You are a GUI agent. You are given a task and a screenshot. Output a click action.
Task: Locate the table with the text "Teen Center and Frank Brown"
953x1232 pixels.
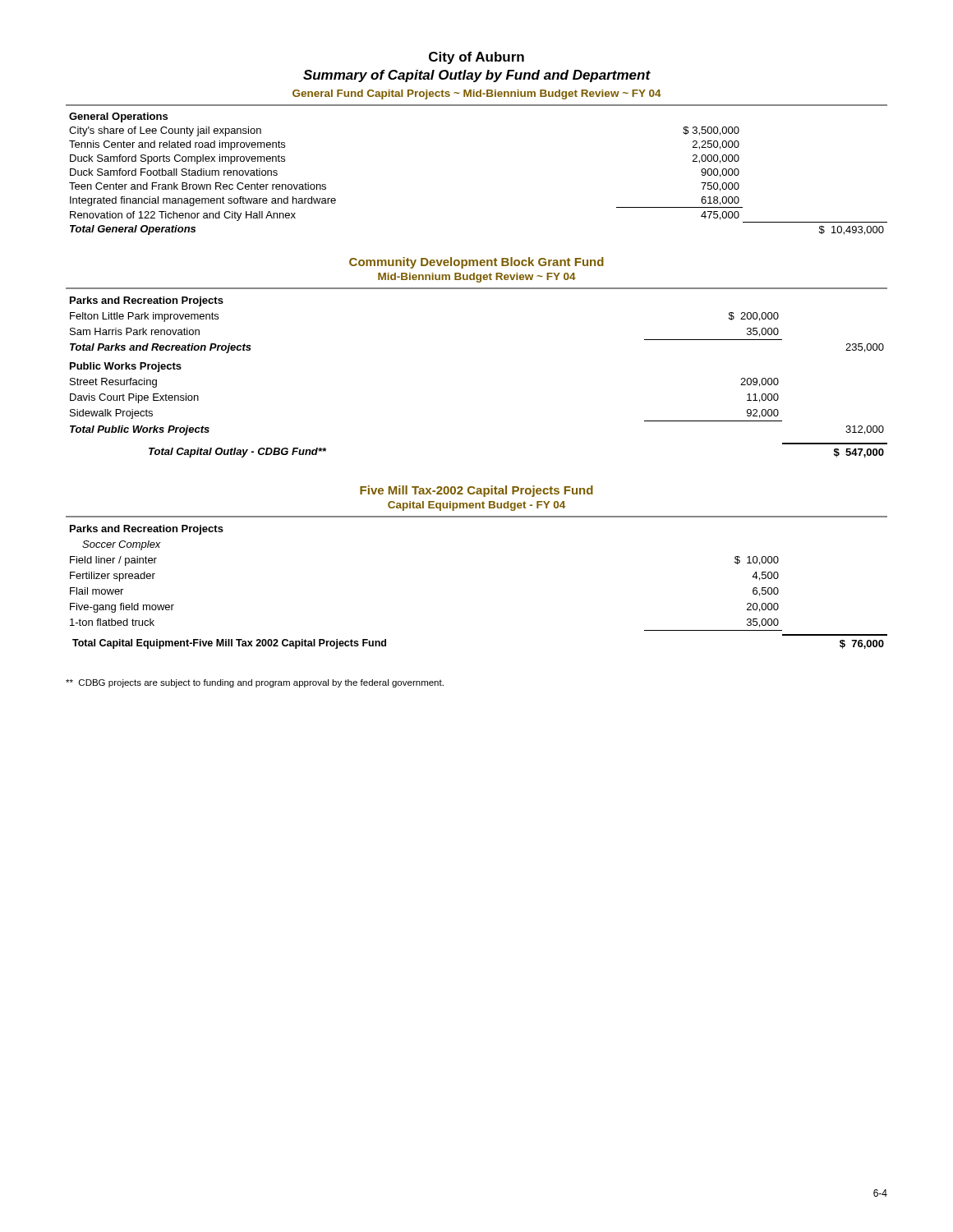click(x=476, y=173)
